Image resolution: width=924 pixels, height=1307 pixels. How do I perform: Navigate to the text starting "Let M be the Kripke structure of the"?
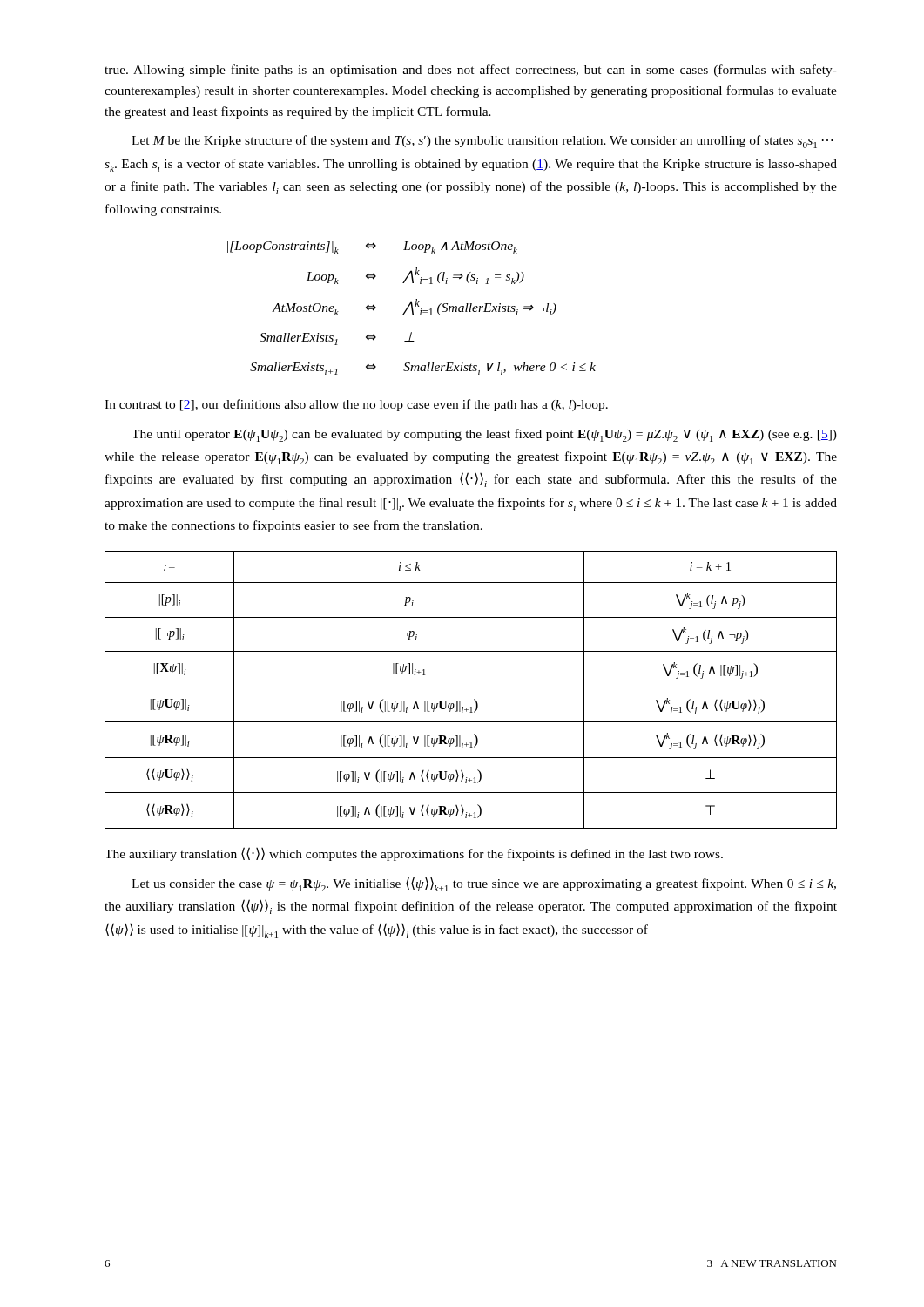click(x=471, y=175)
